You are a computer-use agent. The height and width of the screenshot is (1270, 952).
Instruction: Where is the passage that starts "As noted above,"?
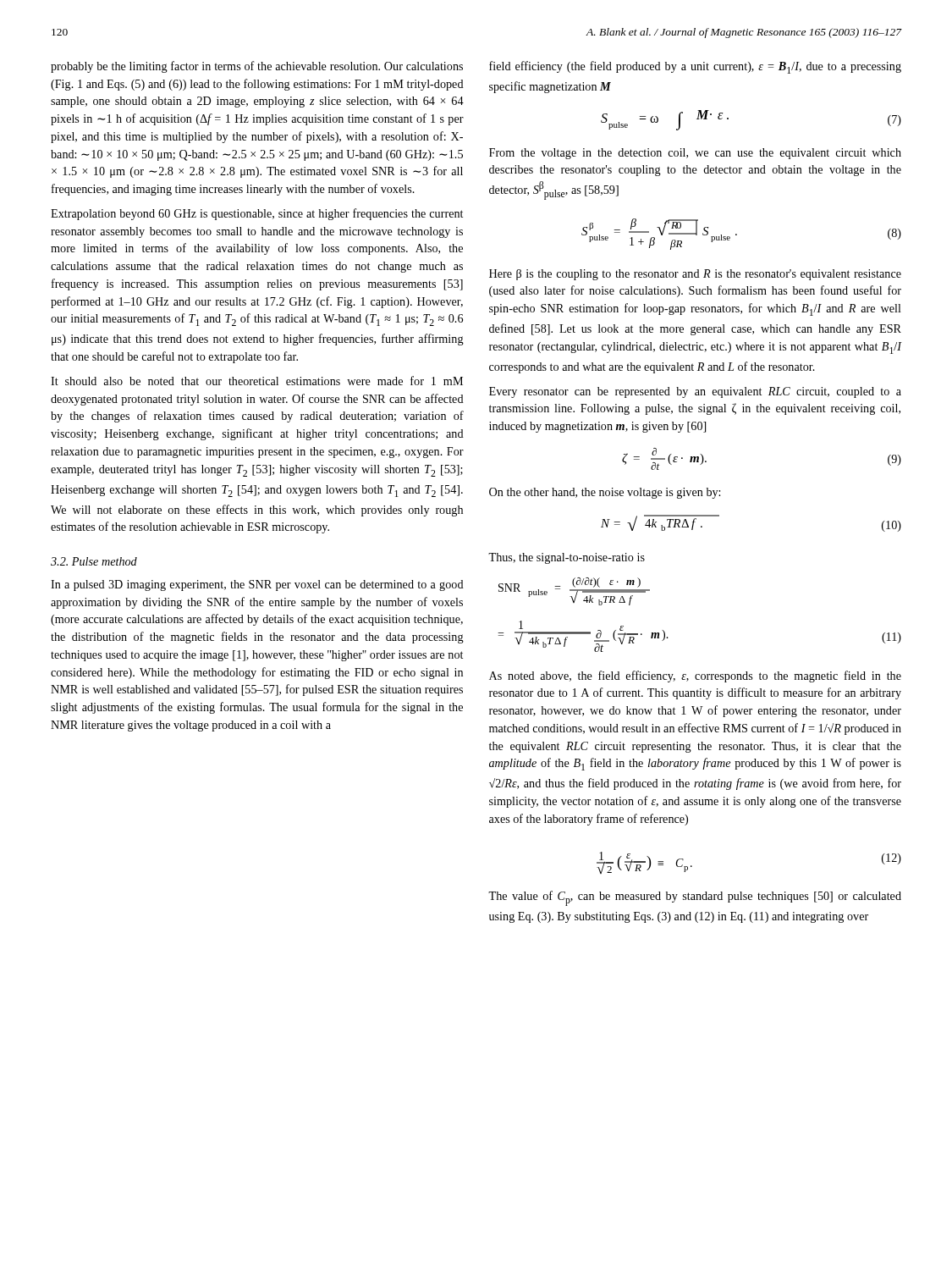(x=695, y=747)
